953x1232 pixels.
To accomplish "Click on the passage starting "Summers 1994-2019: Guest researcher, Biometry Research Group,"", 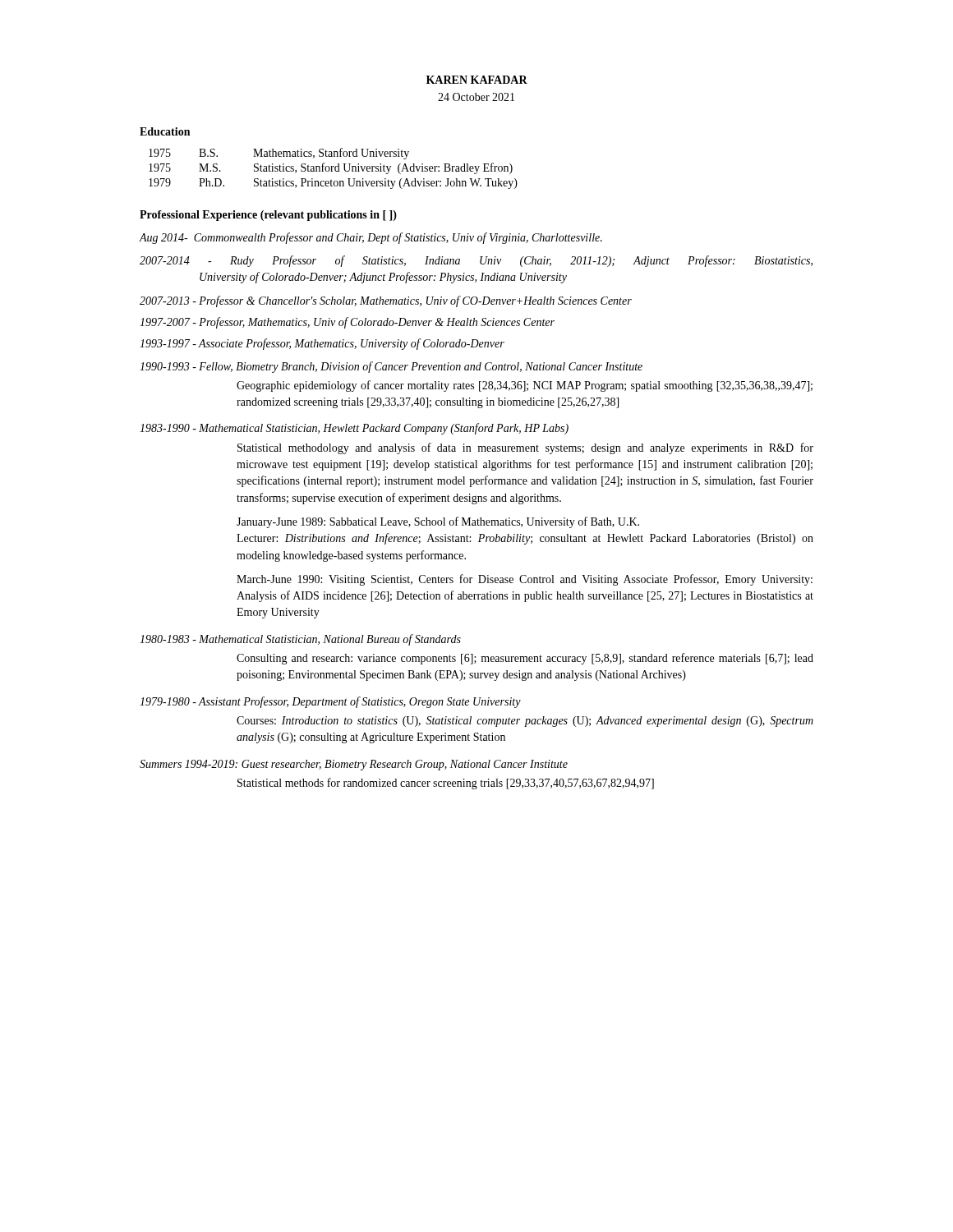I will (x=476, y=774).
